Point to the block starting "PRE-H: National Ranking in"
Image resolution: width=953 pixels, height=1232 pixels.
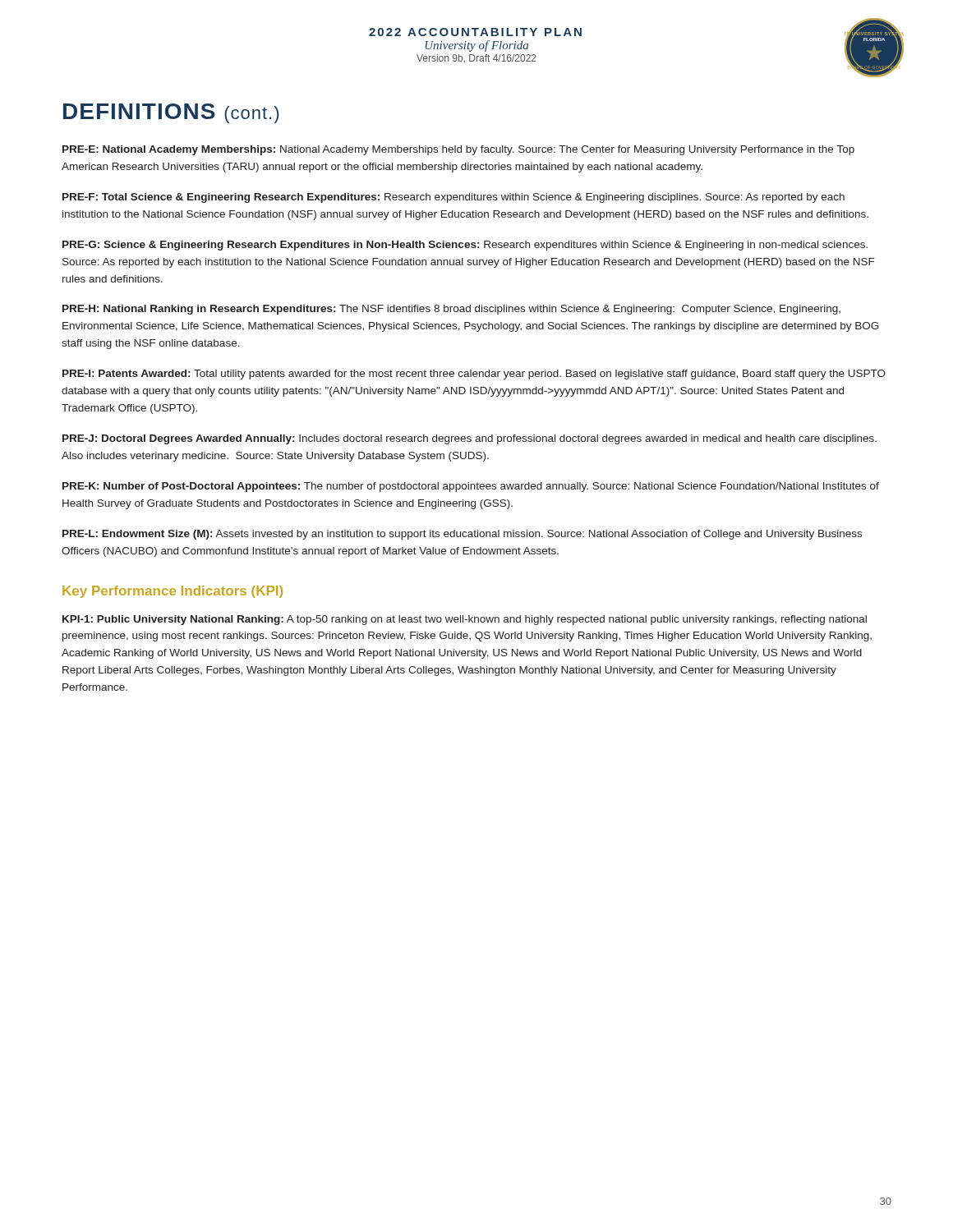click(470, 326)
